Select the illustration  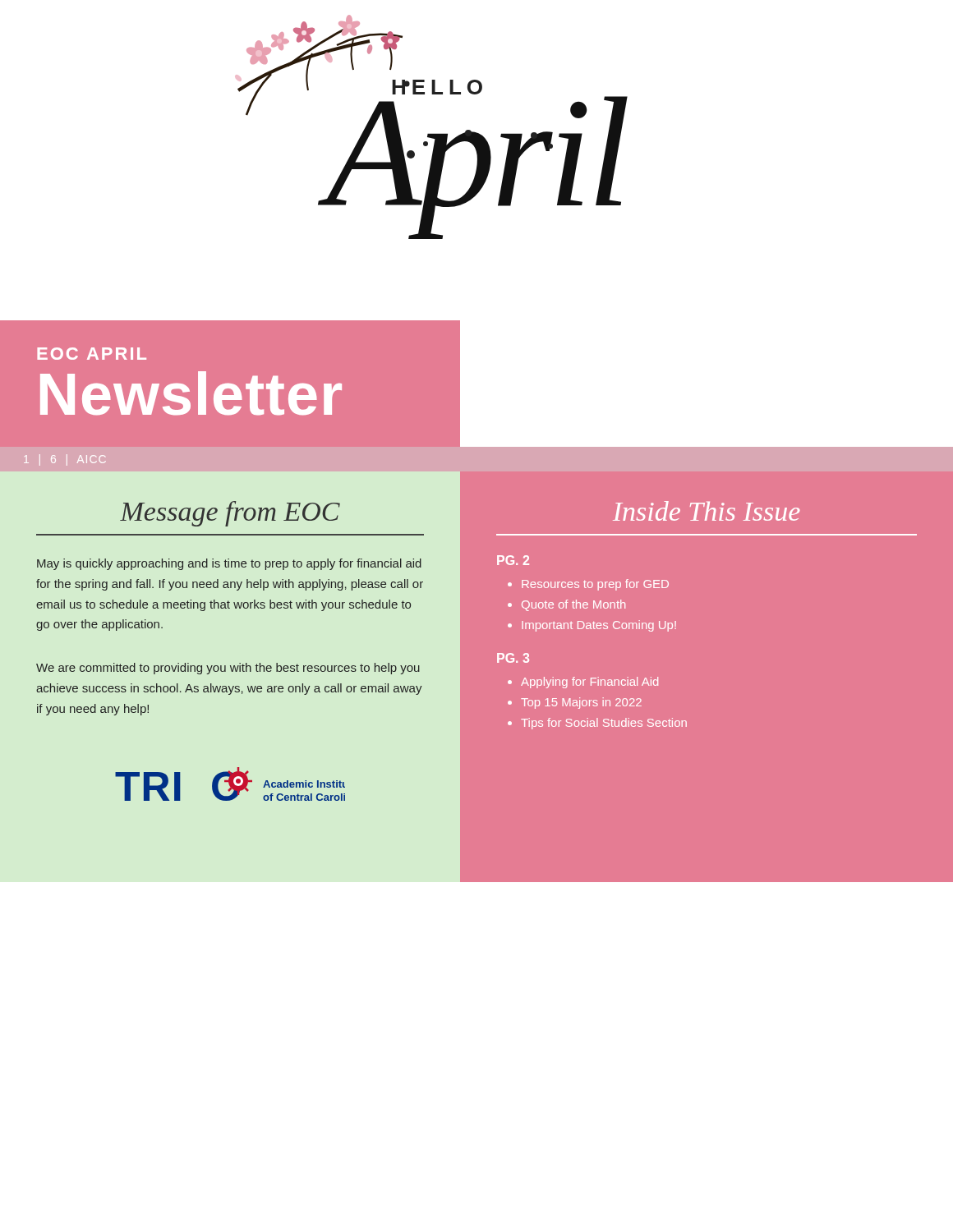(476, 160)
